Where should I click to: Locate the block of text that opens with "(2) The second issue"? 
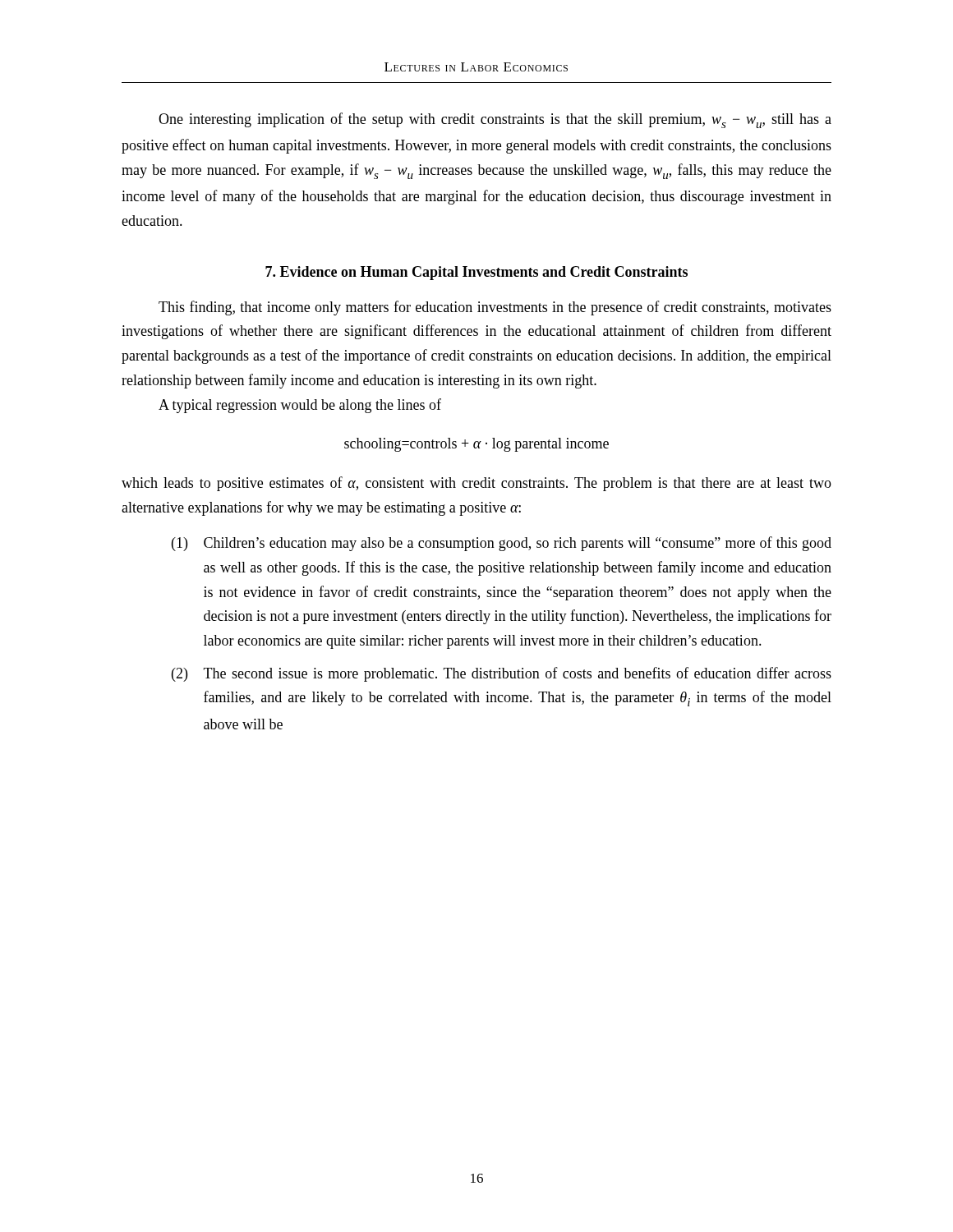(x=501, y=699)
